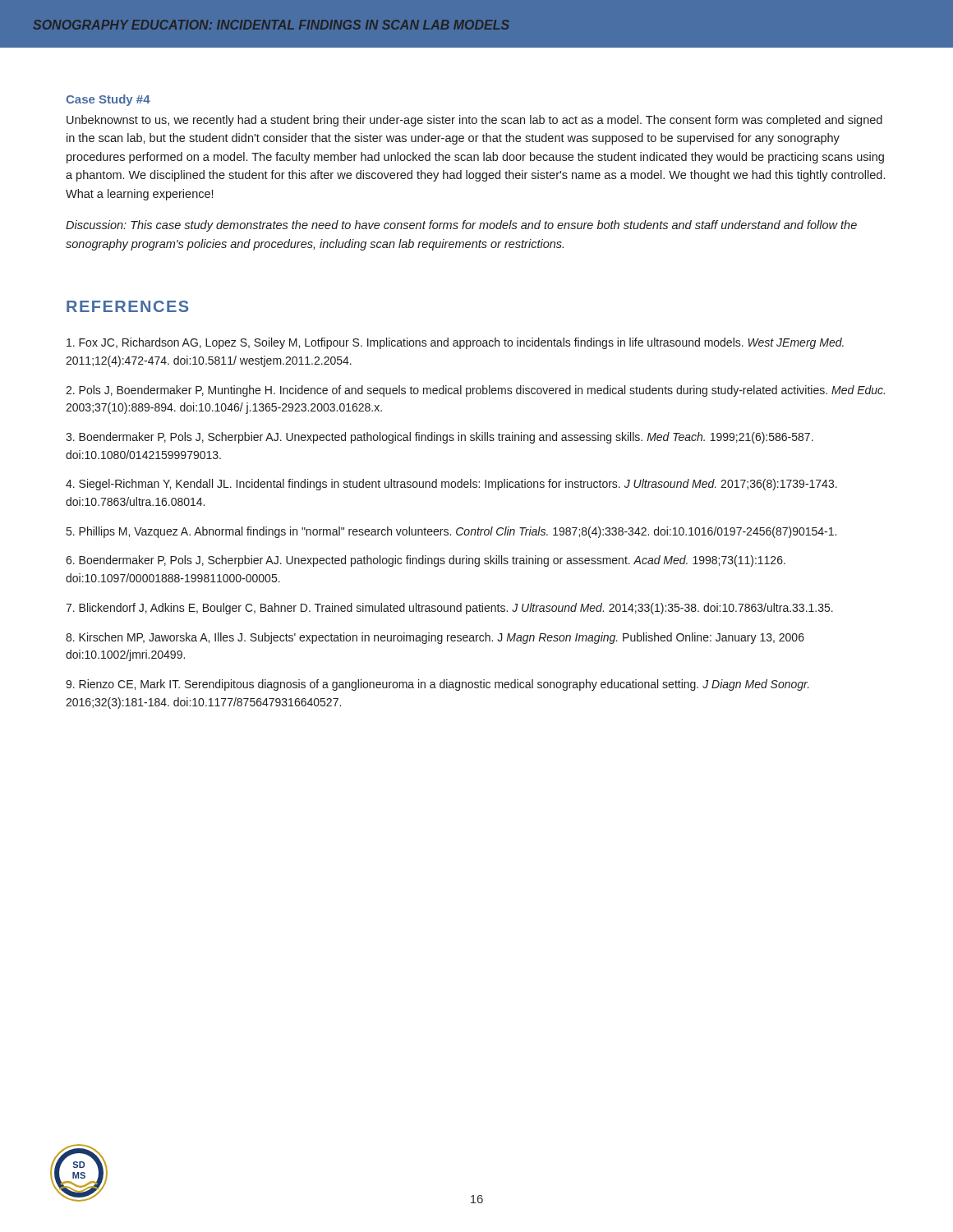Locate the block starting "Case Study #4"
Viewport: 953px width, 1232px height.
point(108,99)
